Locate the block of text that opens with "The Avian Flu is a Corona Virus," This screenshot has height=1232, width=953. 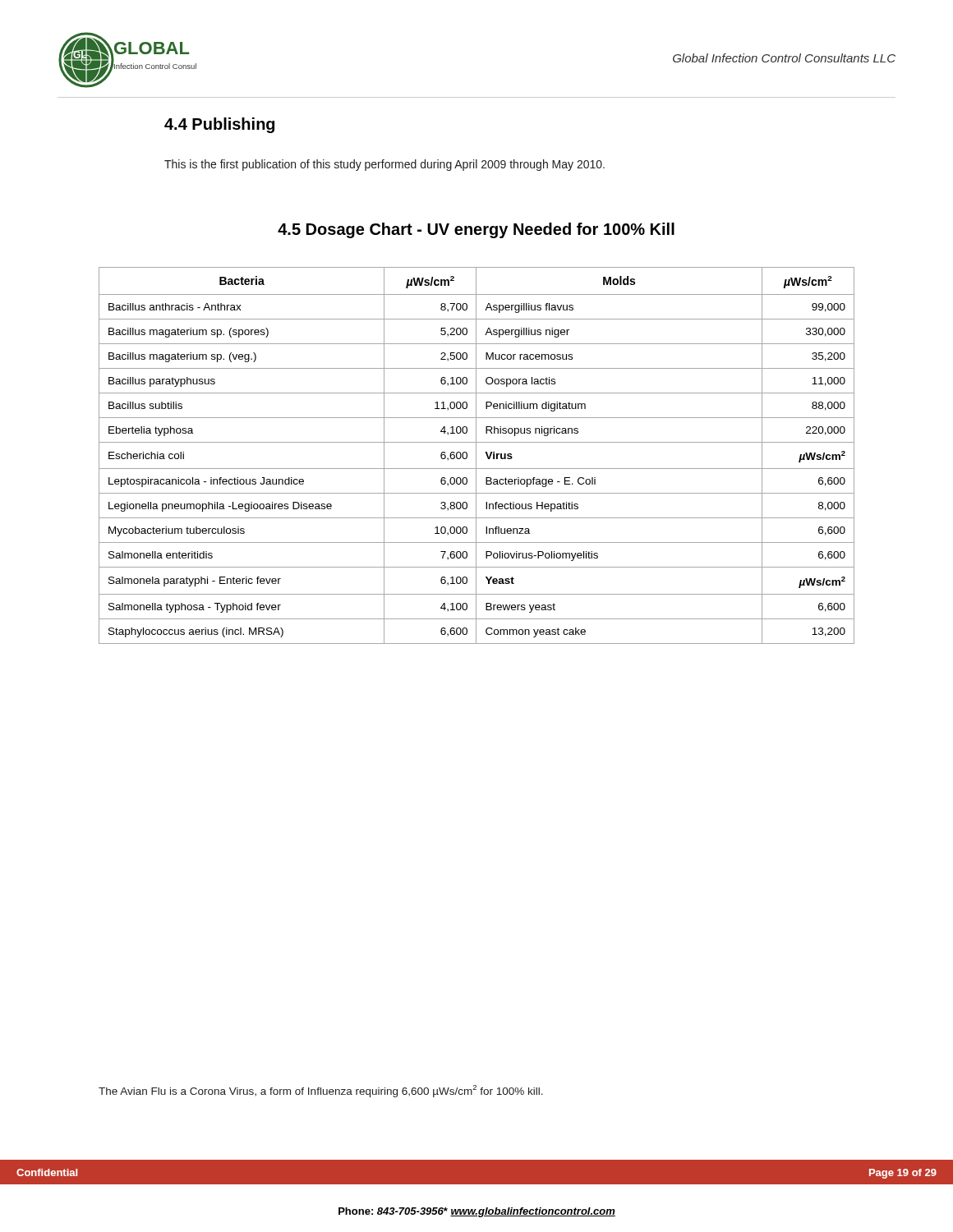tap(321, 1090)
